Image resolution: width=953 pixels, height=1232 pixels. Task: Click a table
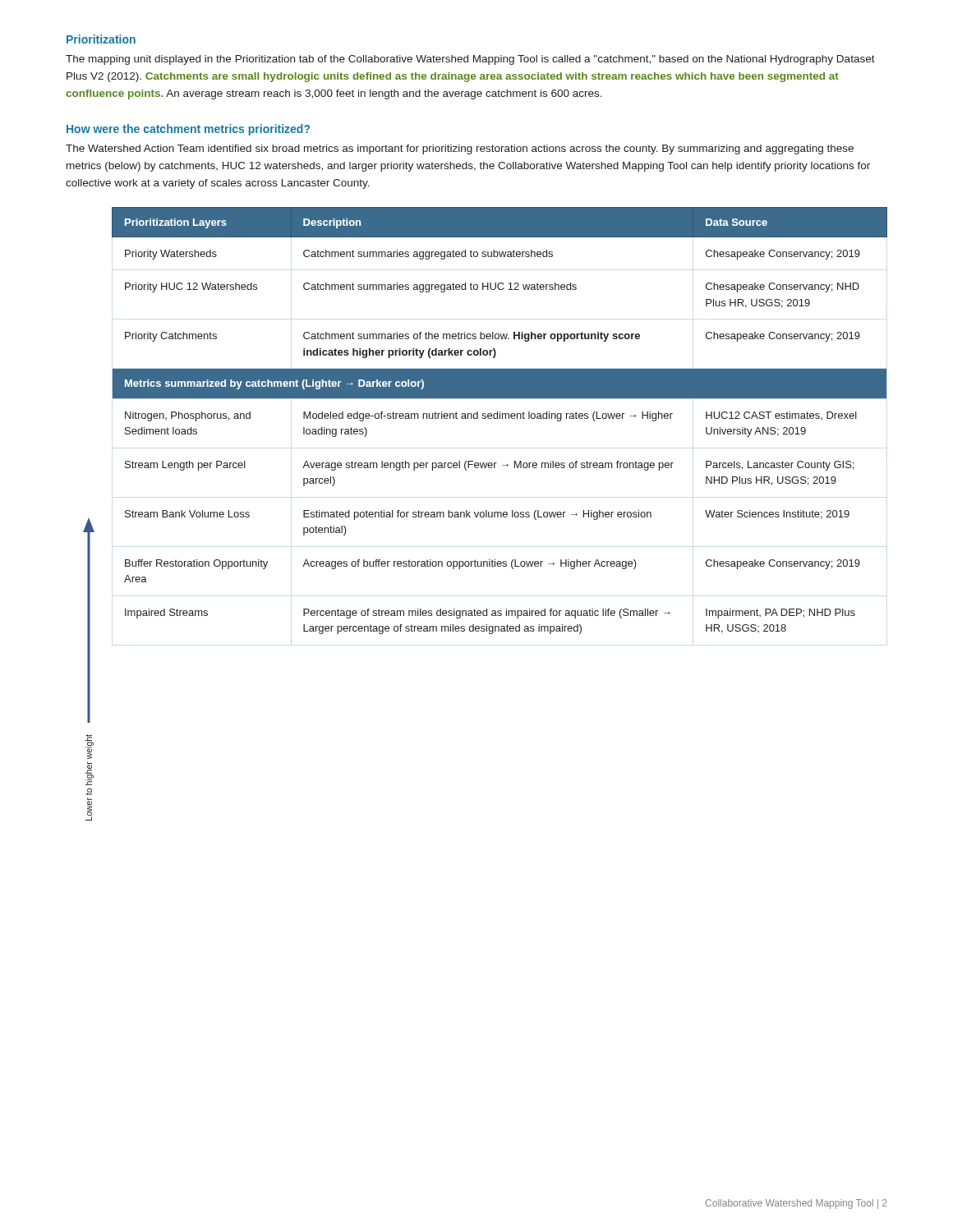click(476, 478)
